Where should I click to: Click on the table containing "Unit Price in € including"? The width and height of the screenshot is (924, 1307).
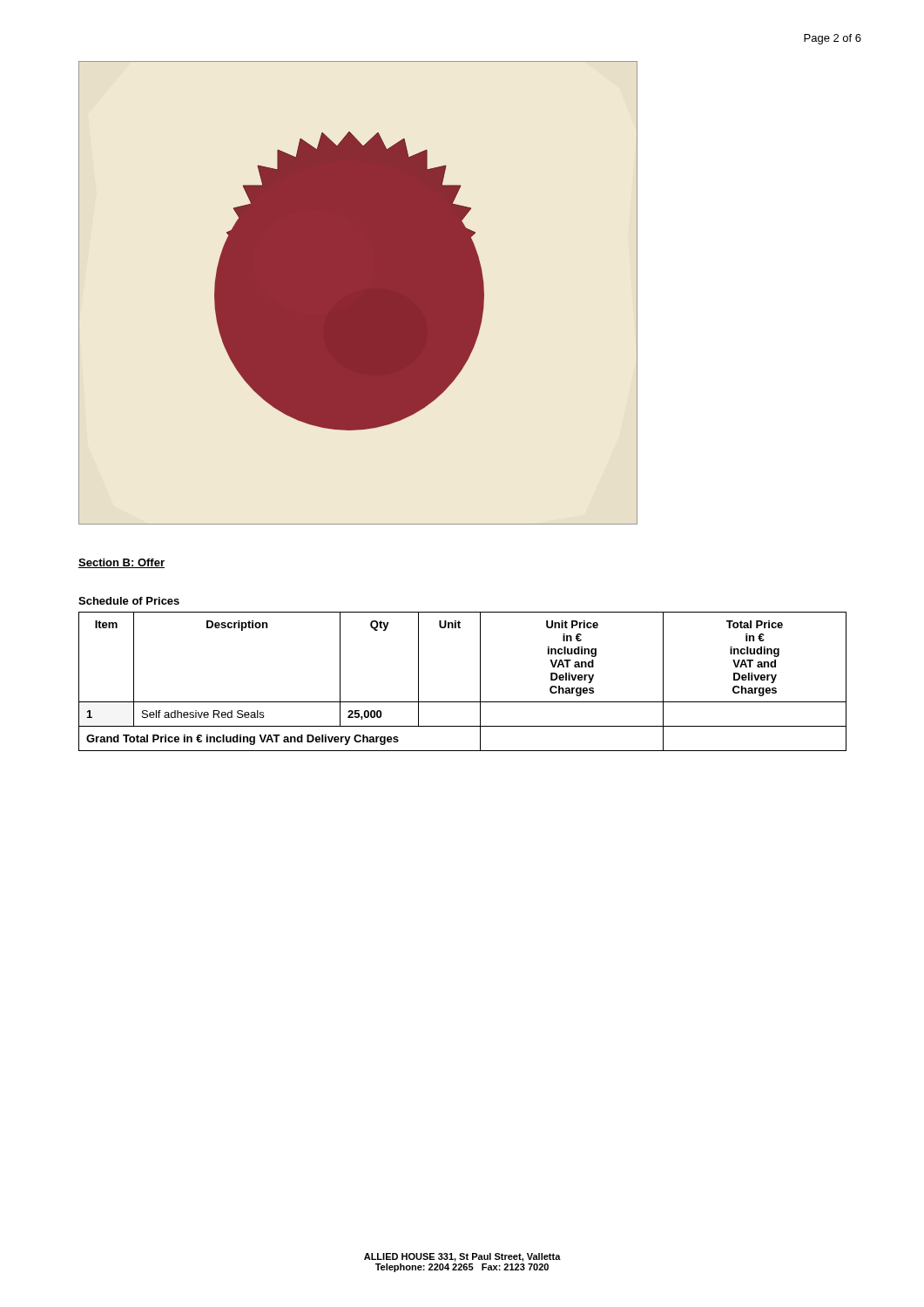[x=462, y=681]
